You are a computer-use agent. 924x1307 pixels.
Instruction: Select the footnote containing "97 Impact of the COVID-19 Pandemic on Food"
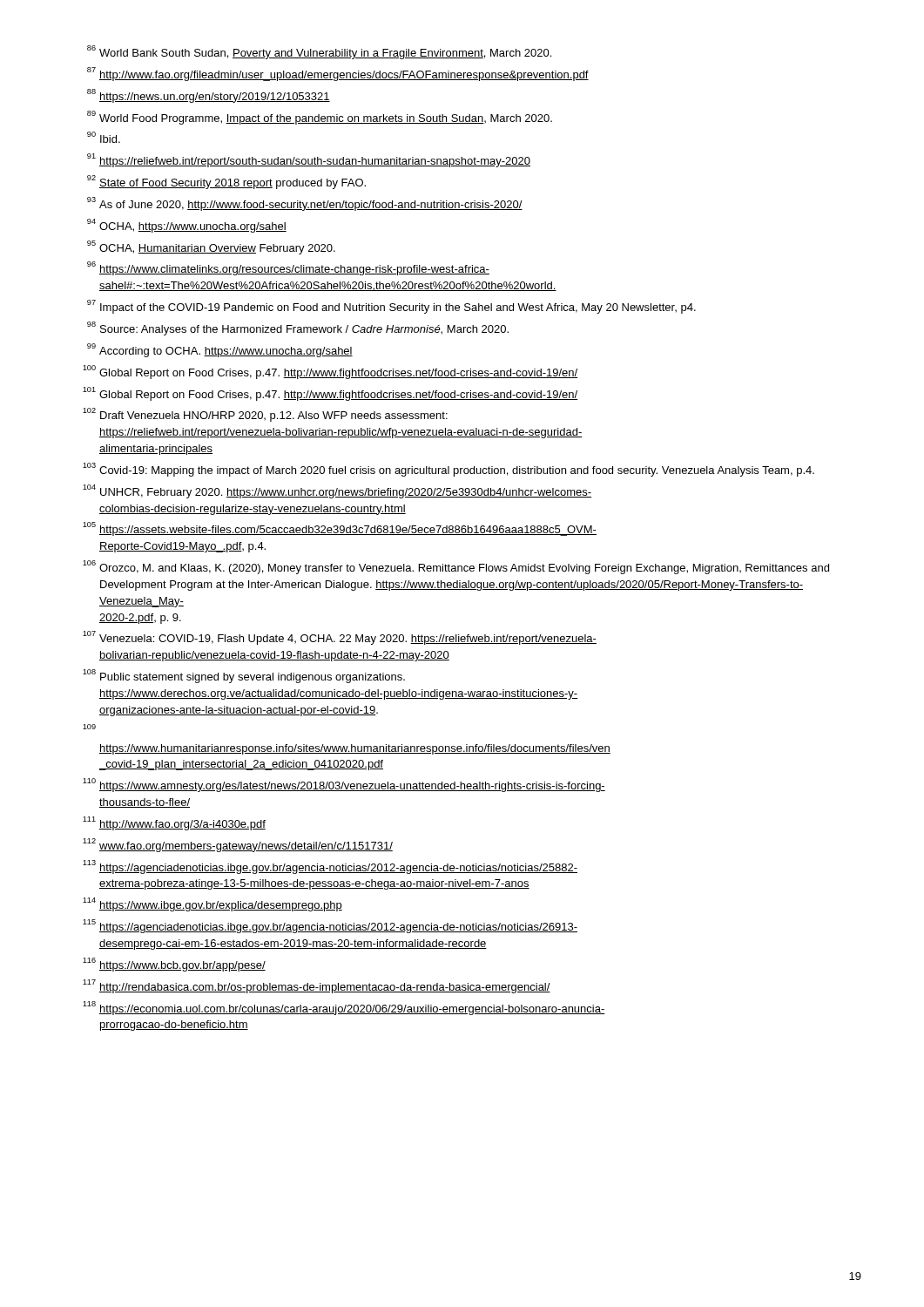(x=462, y=308)
